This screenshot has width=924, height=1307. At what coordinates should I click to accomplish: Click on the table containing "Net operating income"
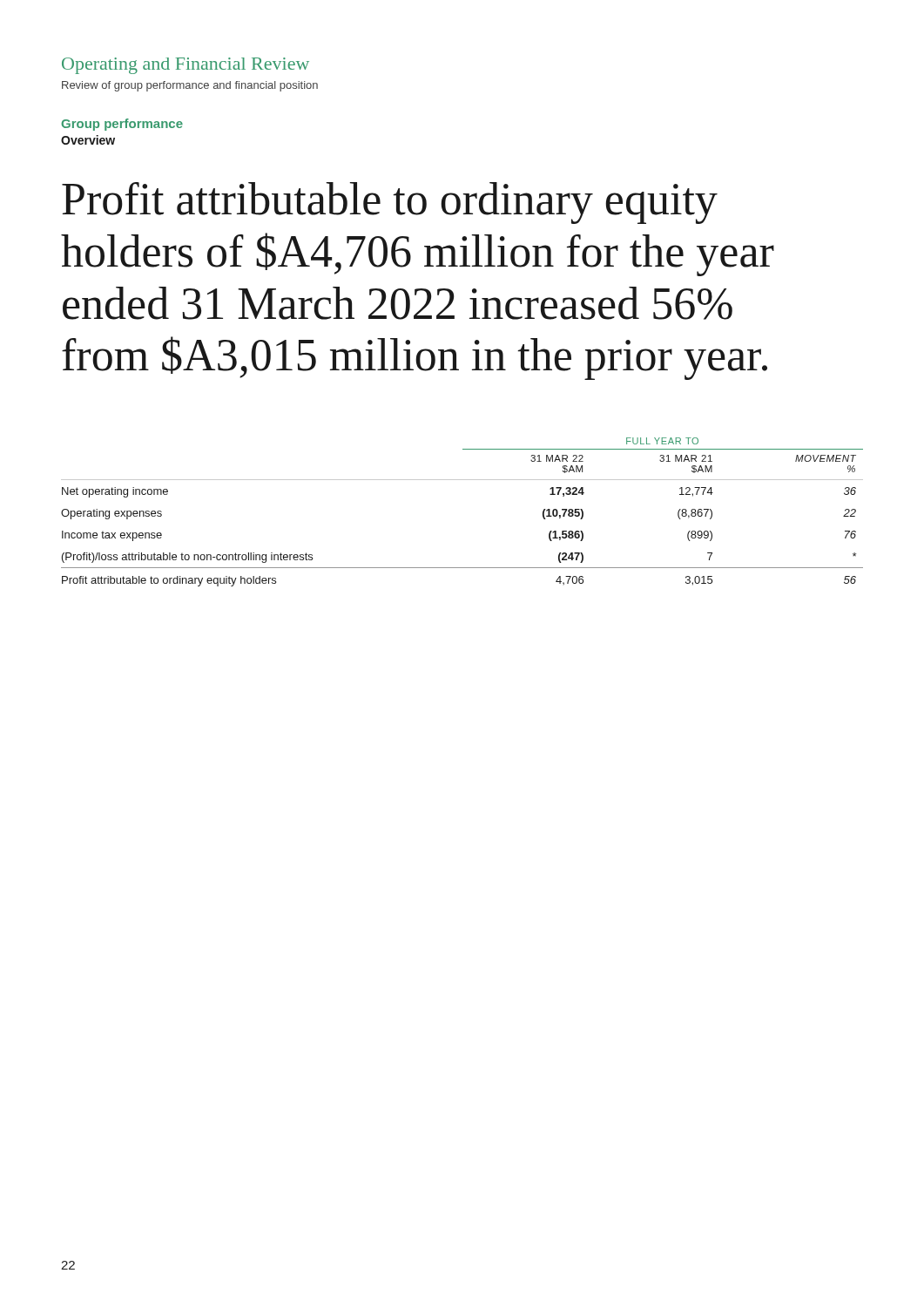(x=462, y=512)
